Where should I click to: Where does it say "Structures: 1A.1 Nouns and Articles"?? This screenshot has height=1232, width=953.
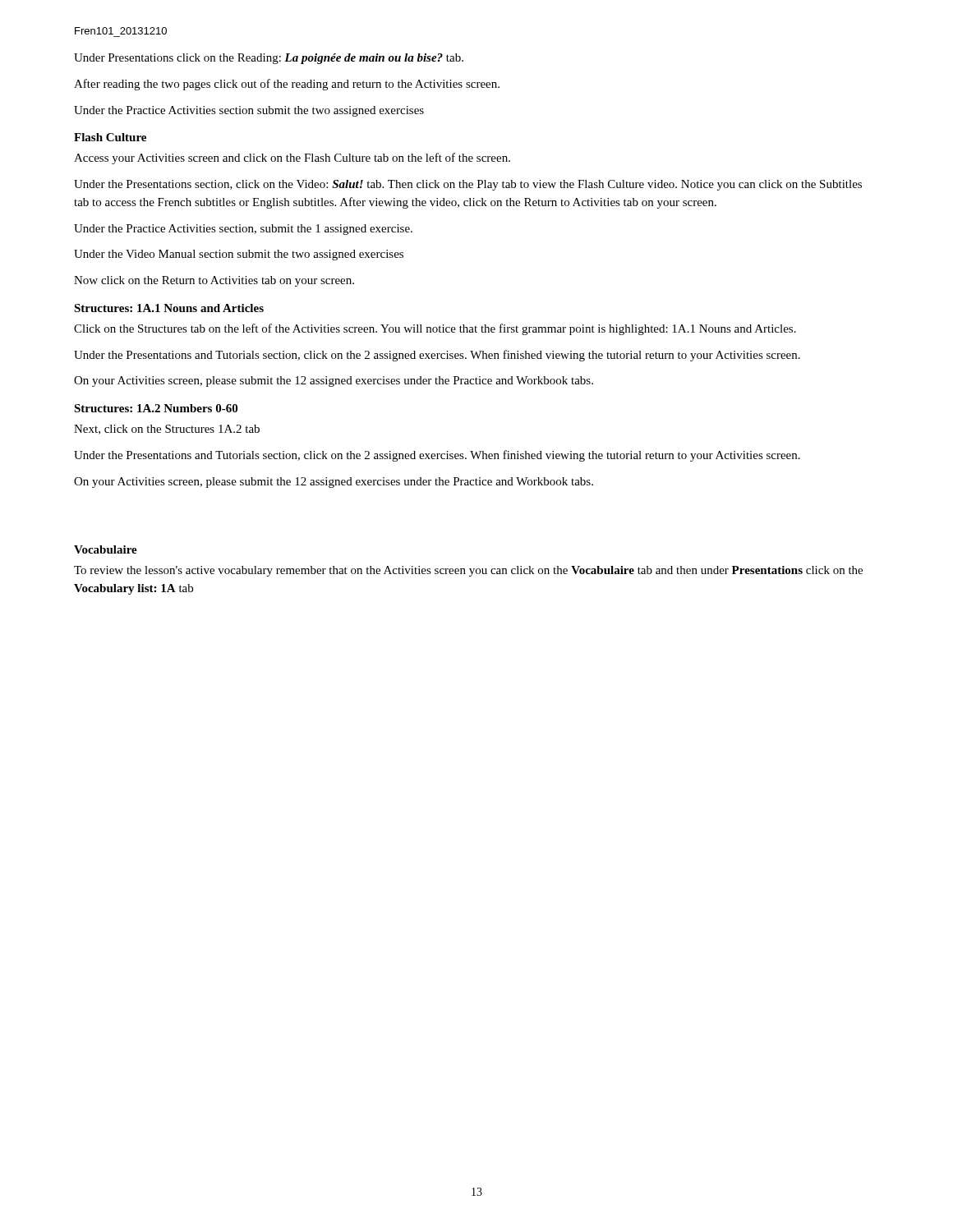coord(169,308)
